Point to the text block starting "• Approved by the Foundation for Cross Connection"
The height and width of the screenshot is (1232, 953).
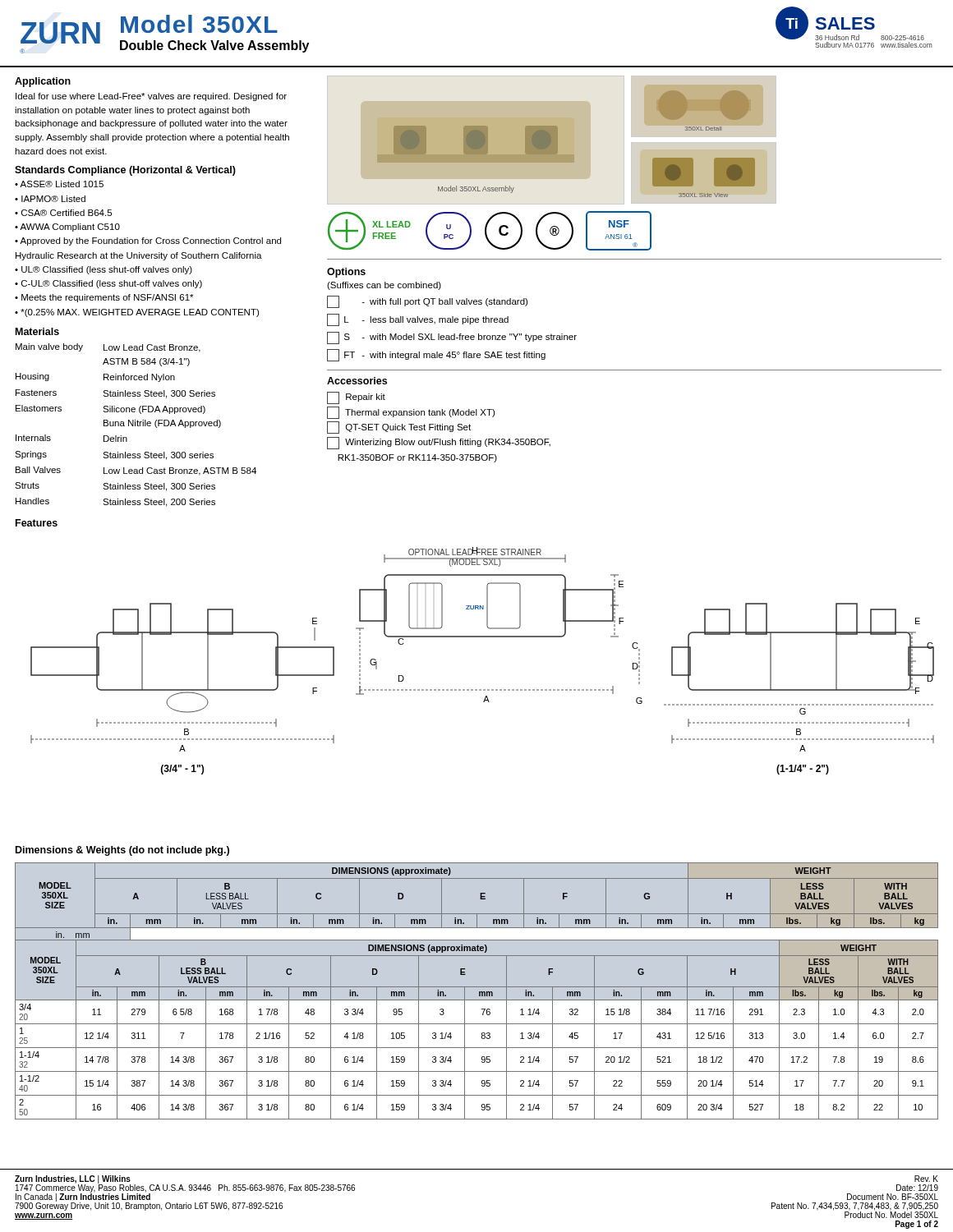click(148, 248)
